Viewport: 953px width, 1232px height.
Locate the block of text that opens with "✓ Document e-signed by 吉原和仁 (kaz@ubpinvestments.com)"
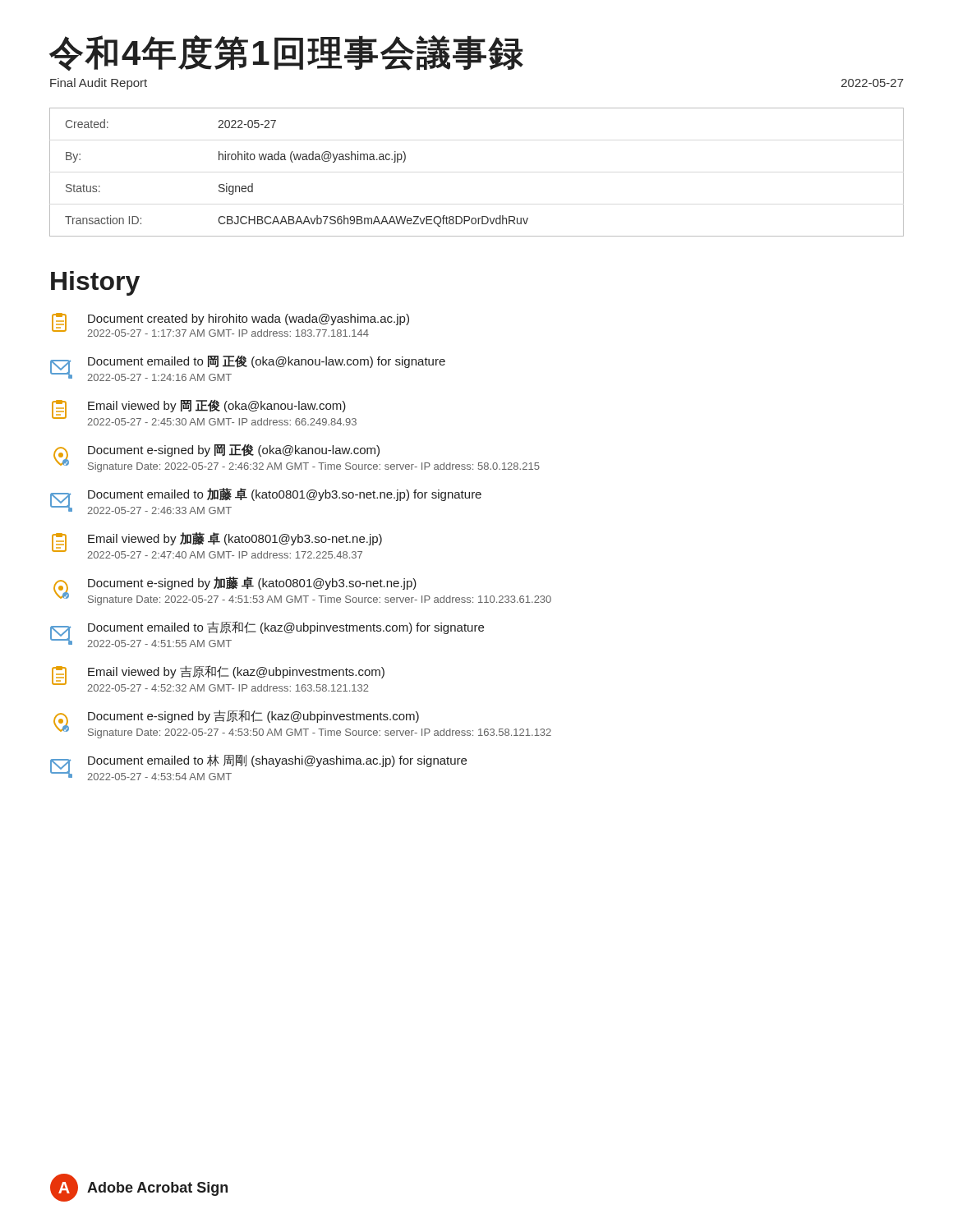476,724
